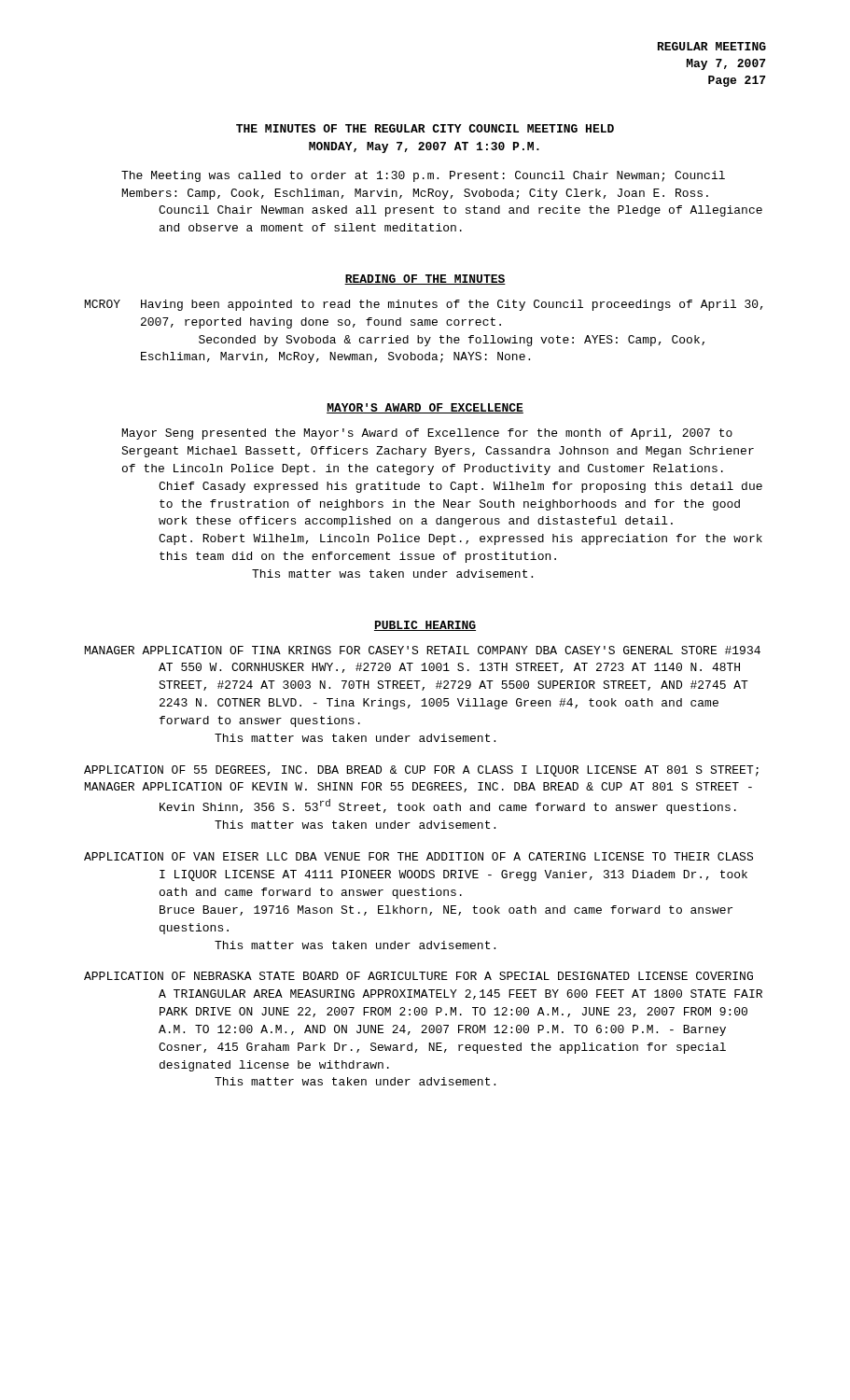Select the element starting "PUBLIC HEARING"

(425, 626)
